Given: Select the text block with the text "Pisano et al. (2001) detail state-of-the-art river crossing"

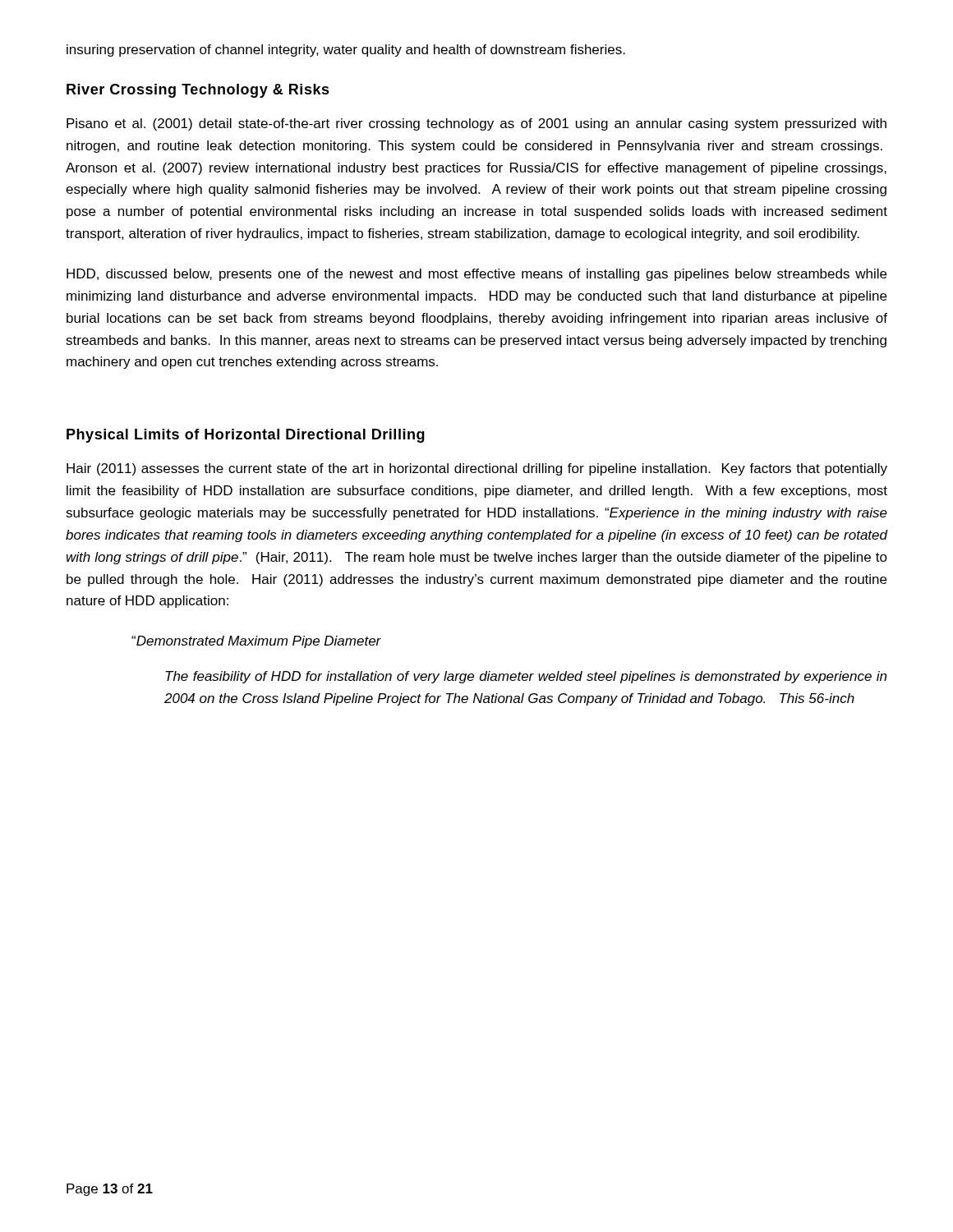Looking at the screenshot, I should tap(476, 179).
